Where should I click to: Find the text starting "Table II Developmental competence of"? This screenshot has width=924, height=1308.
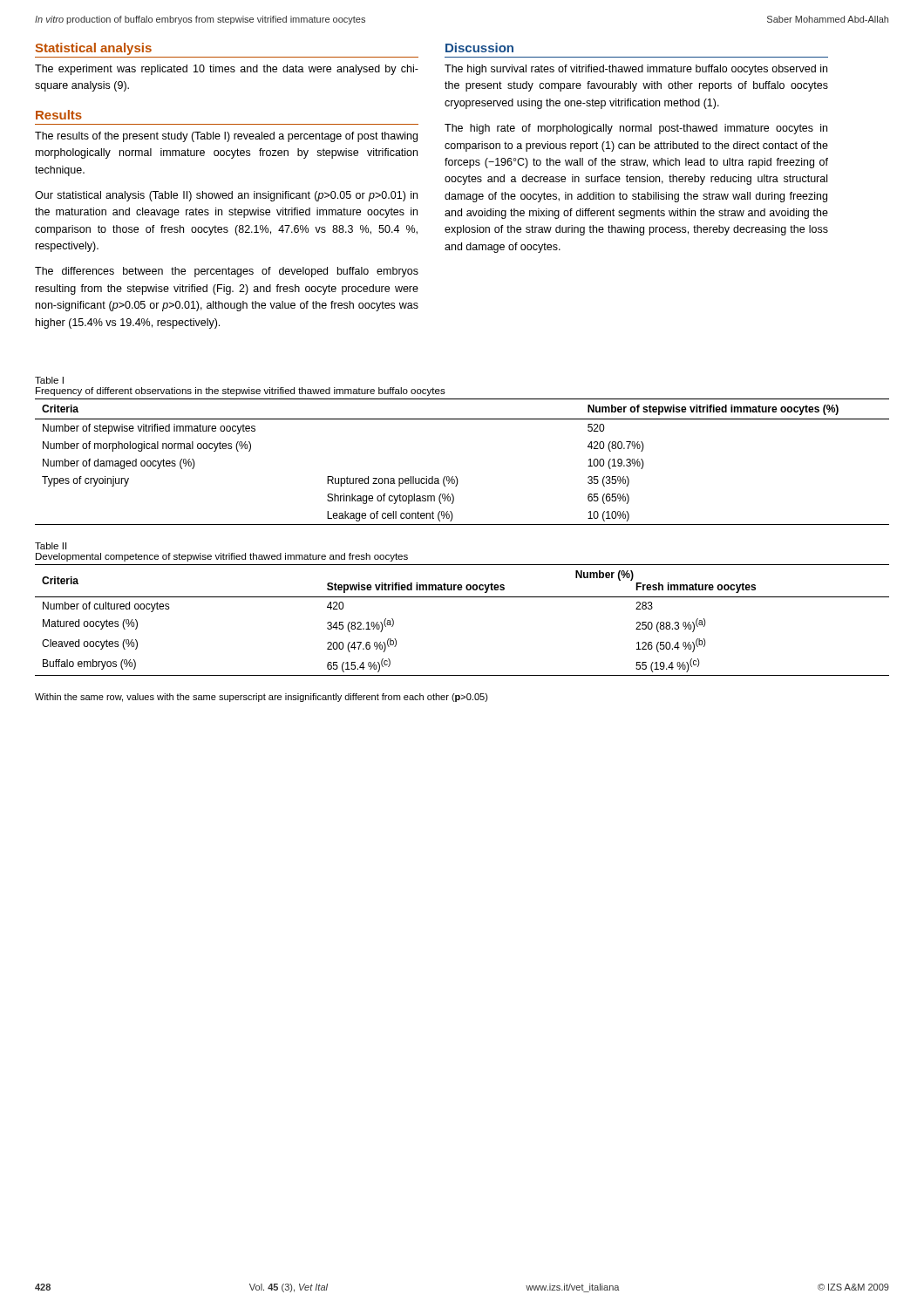point(222,551)
